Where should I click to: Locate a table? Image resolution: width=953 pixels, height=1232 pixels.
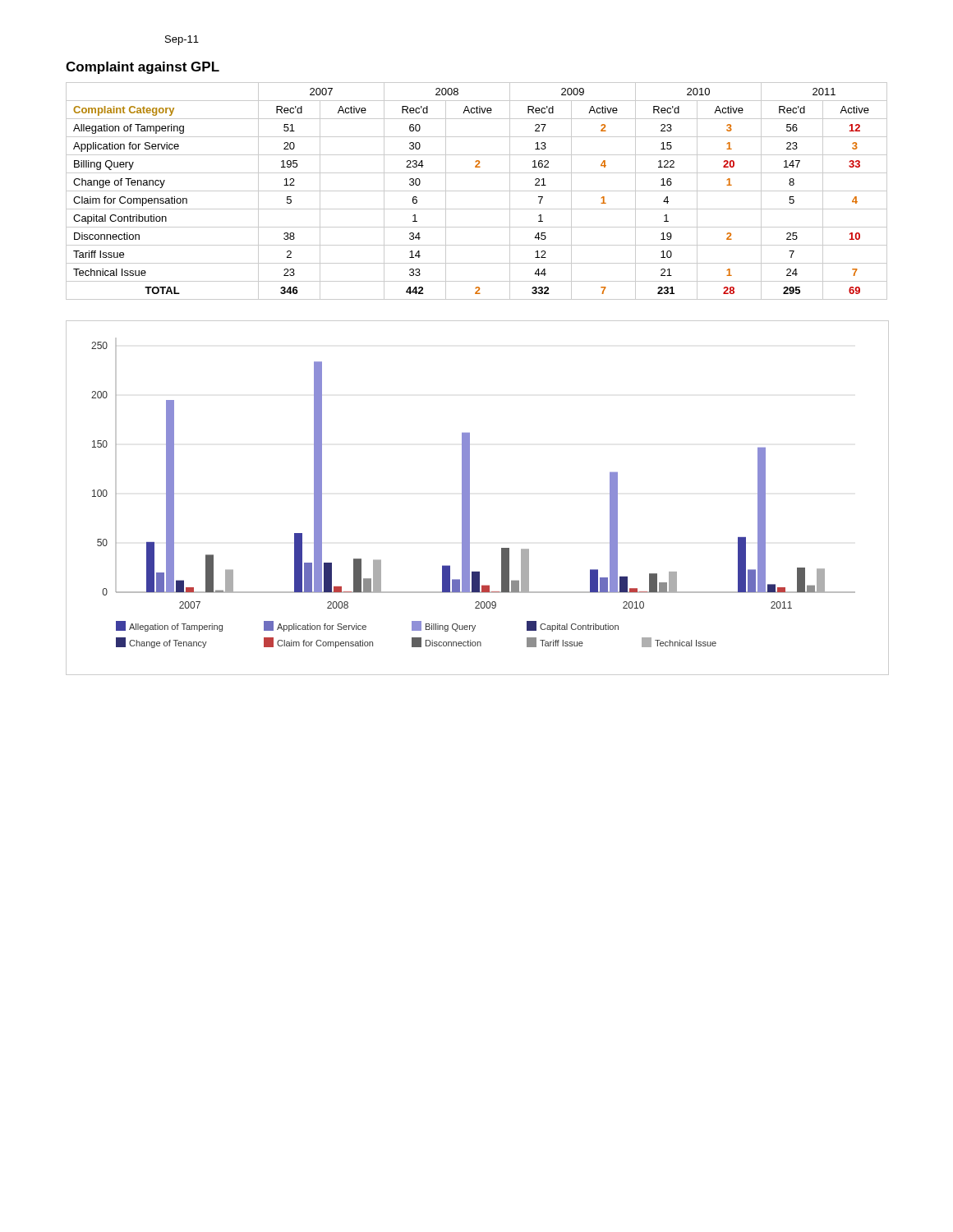tap(476, 191)
